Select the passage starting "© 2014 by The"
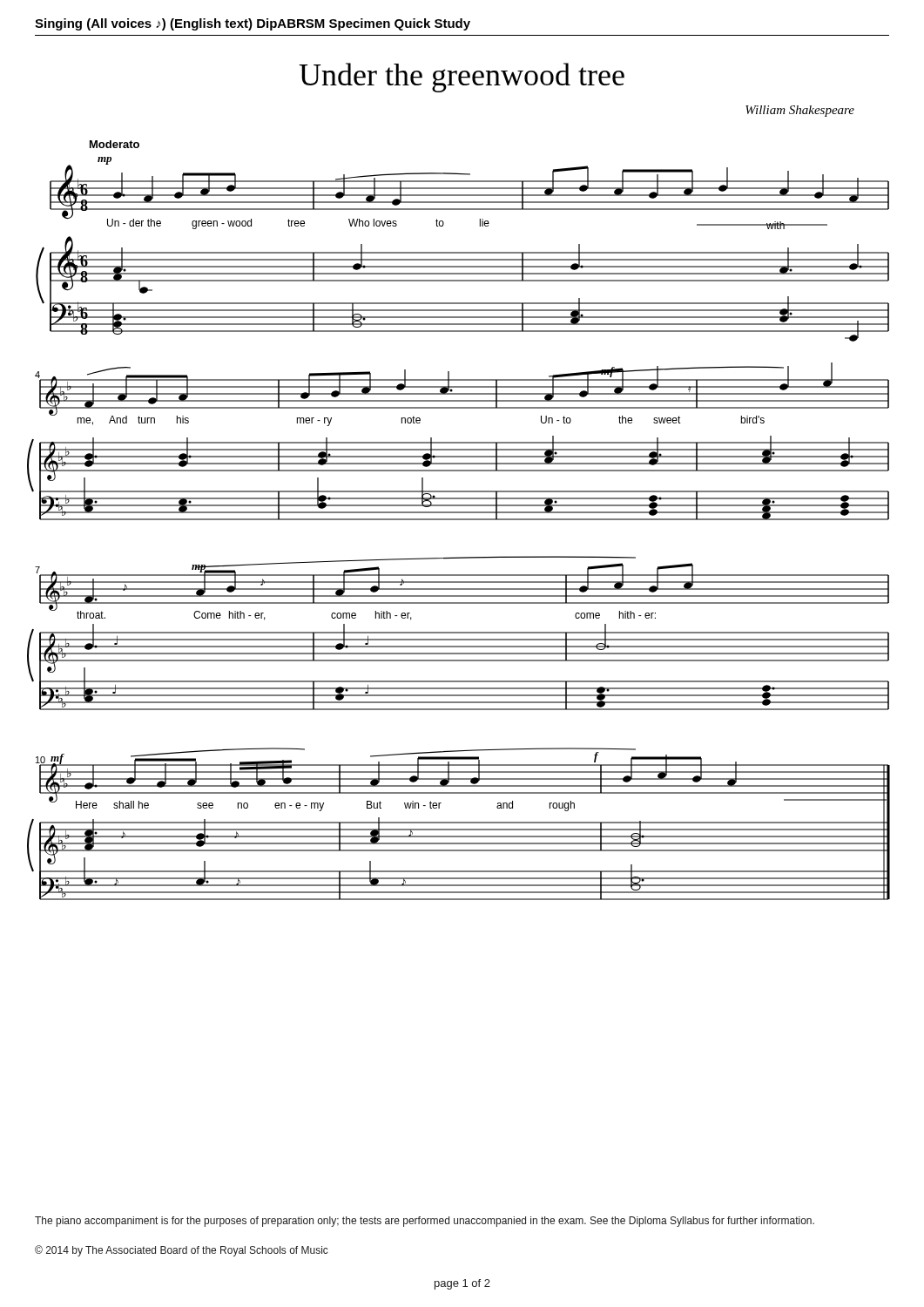 click(x=181, y=1250)
